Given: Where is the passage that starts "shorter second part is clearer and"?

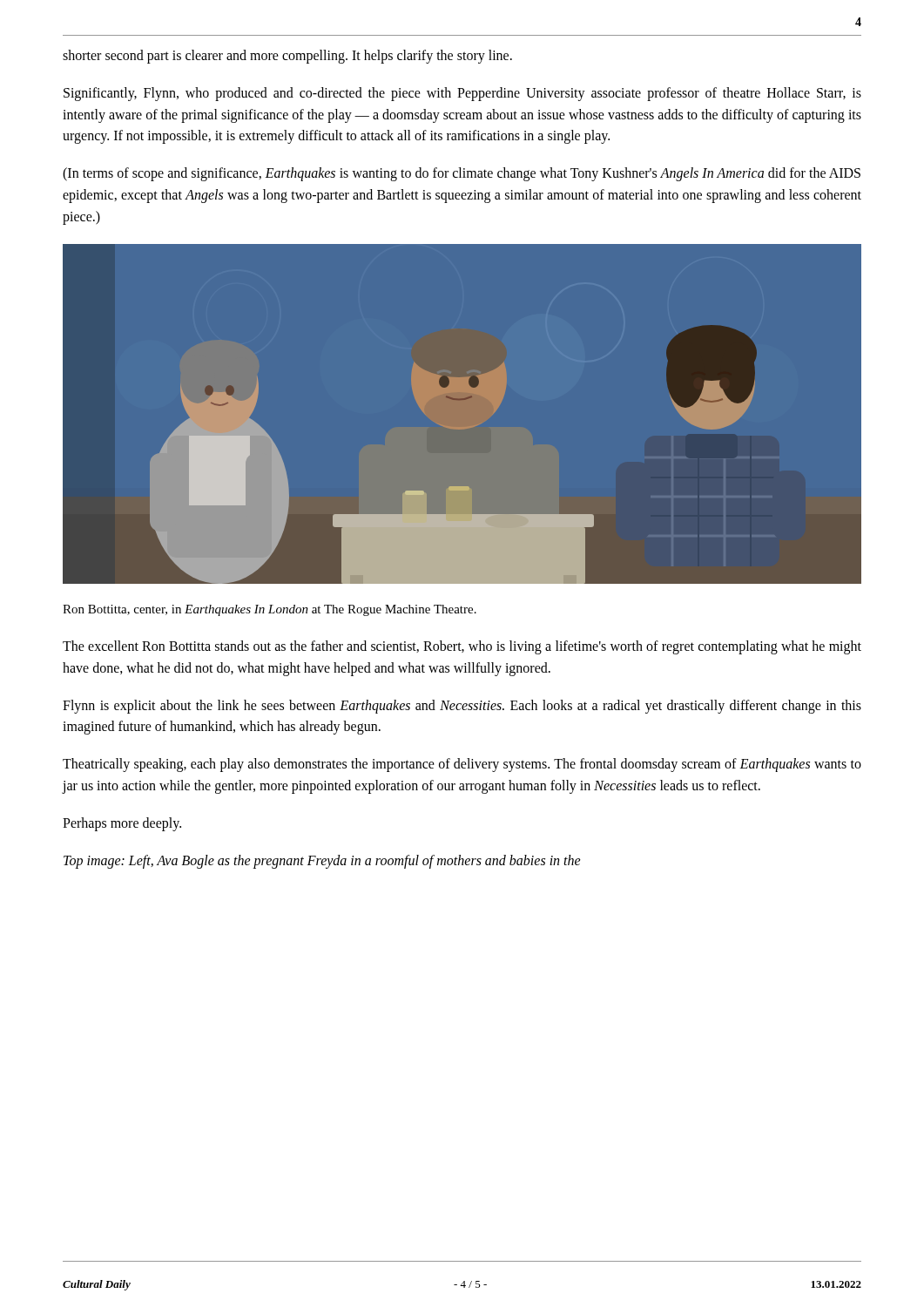Looking at the screenshot, I should 288,55.
